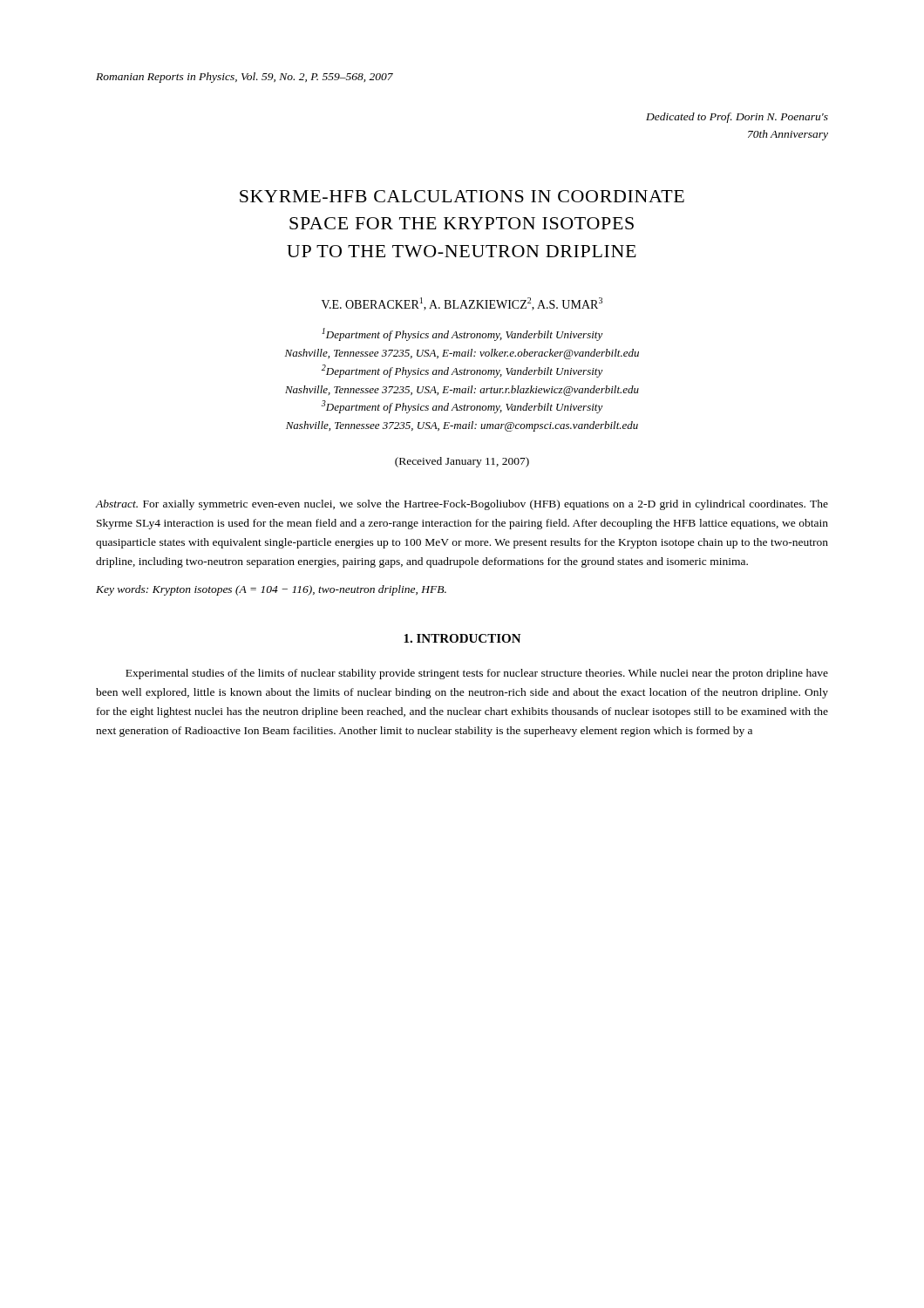The width and height of the screenshot is (924, 1308).
Task: Locate the element starting "1. INTRODUCTION"
Action: [x=462, y=639]
